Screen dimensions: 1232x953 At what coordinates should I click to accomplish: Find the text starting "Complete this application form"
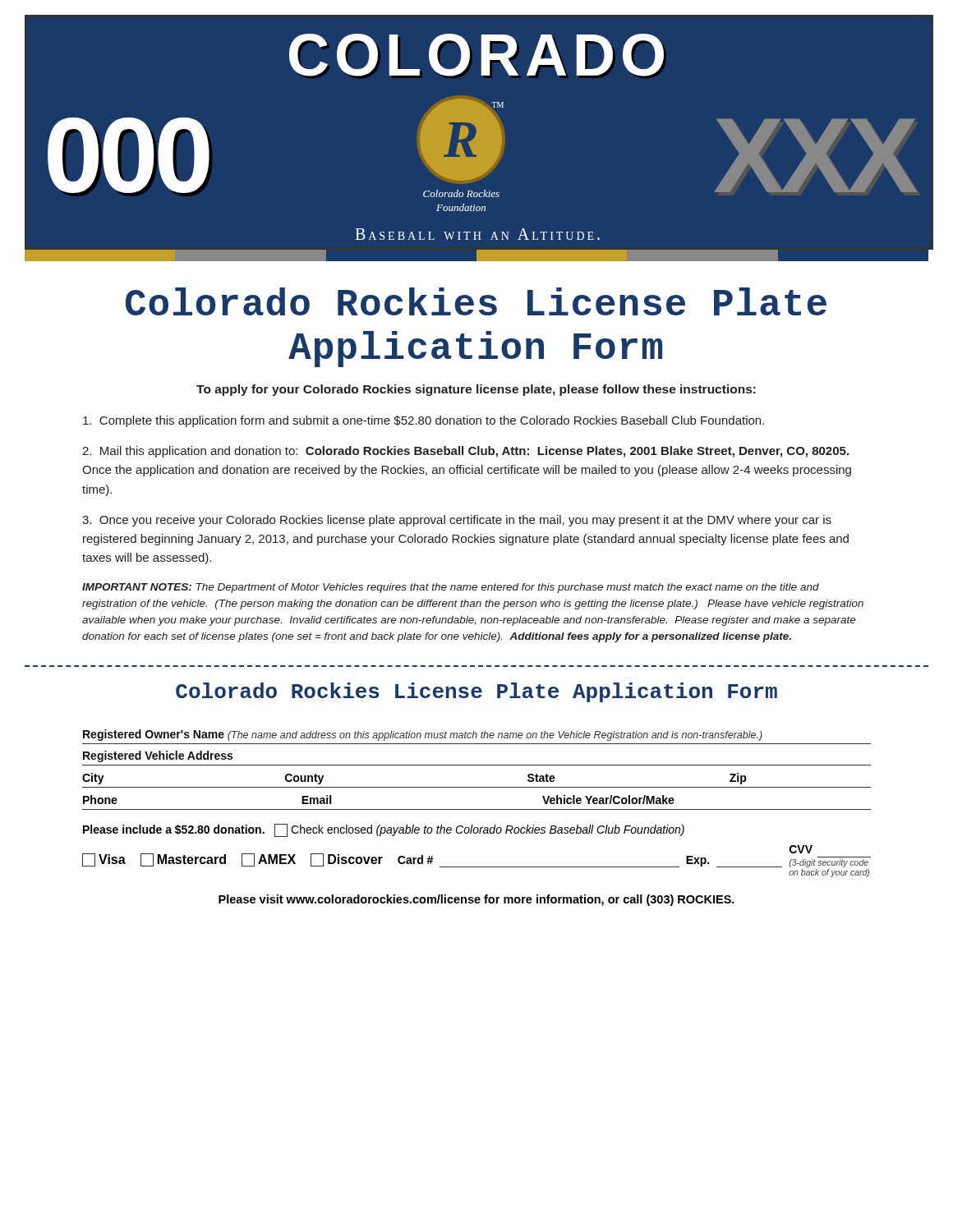(x=424, y=420)
